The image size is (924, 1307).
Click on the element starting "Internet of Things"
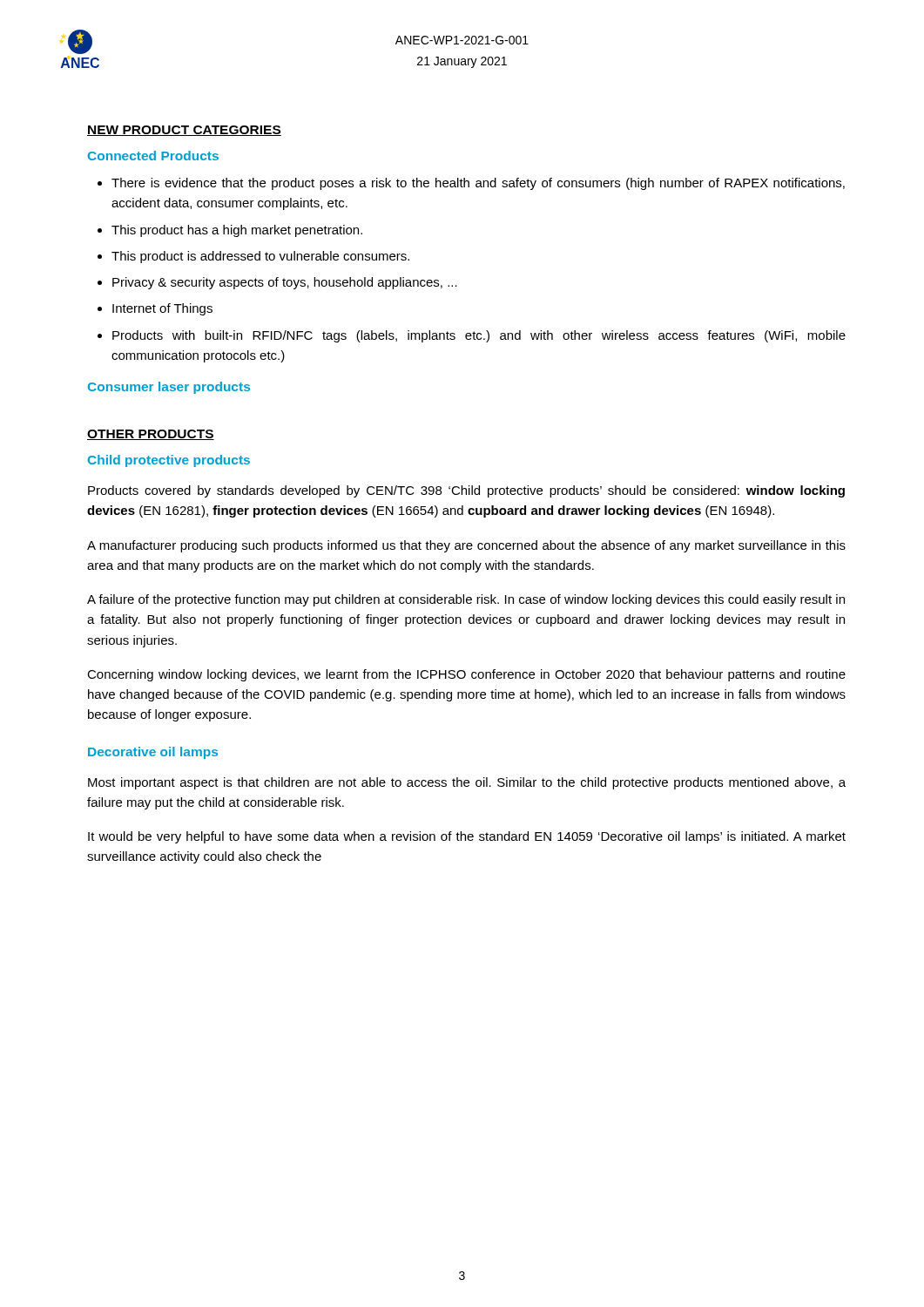click(x=155, y=309)
